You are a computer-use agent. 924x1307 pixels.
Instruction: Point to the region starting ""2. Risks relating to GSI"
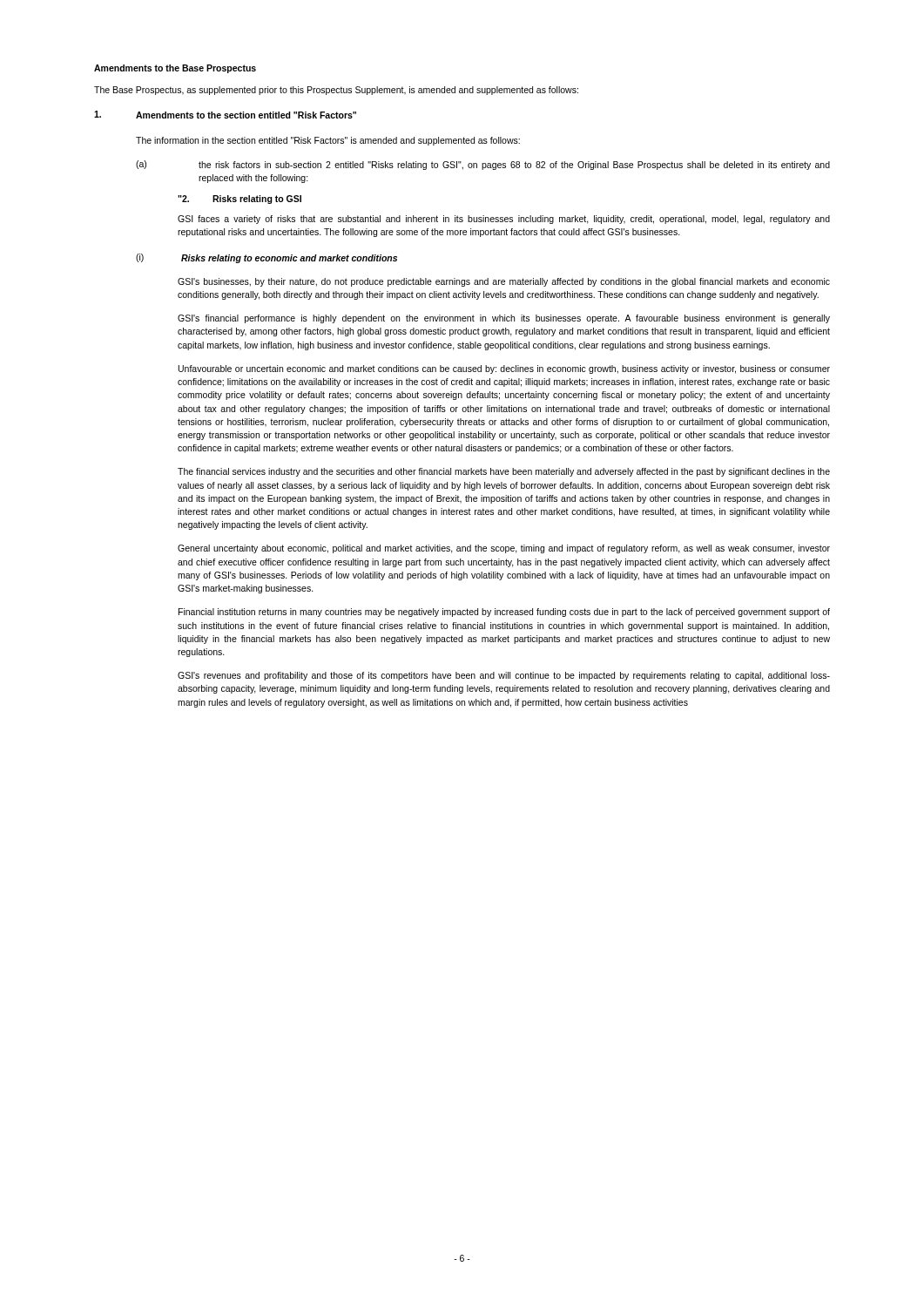[240, 199]
